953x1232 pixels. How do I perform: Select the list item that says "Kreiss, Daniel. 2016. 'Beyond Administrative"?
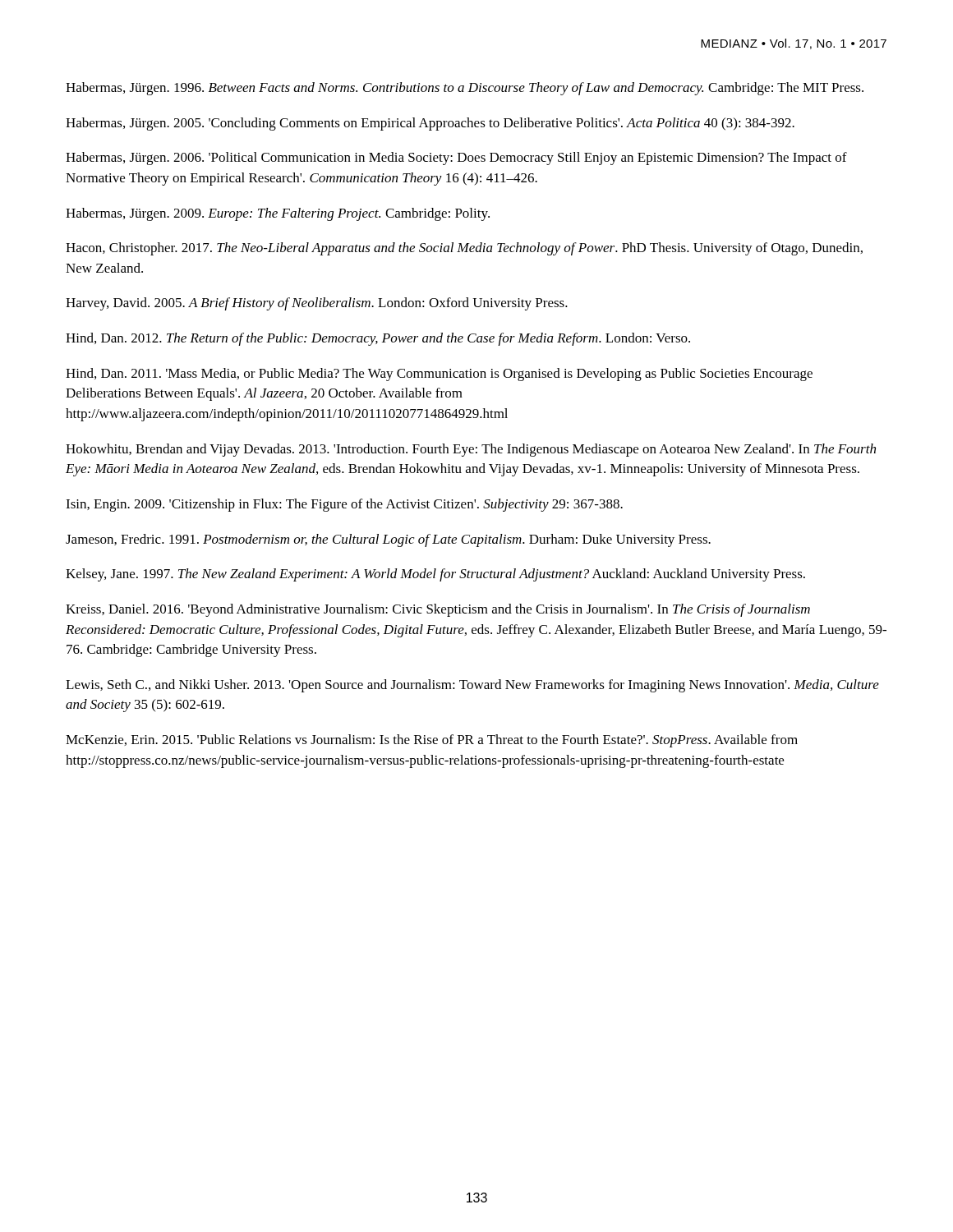point(476,629)
